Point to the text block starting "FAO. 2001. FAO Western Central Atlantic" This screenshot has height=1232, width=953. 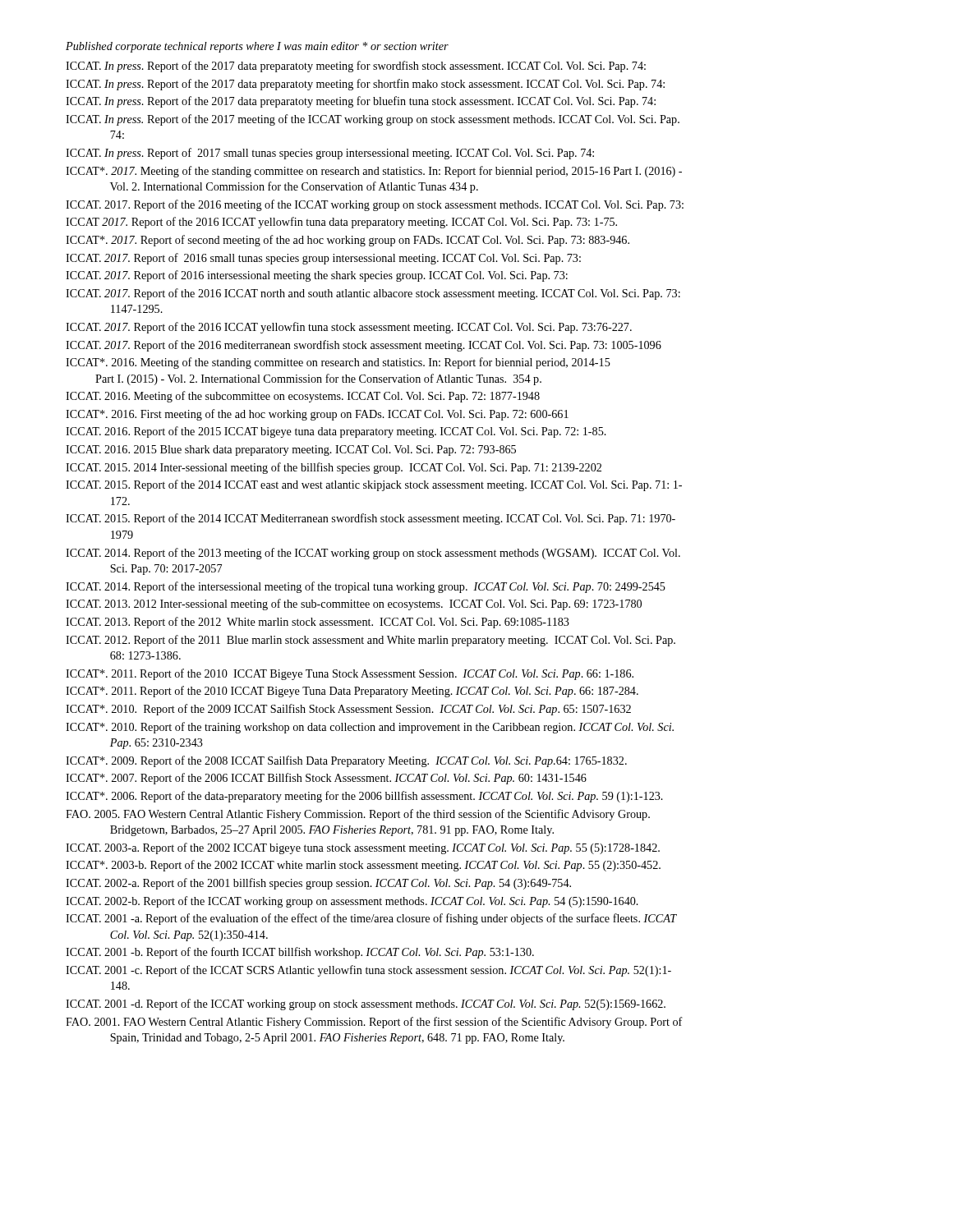374,1030
